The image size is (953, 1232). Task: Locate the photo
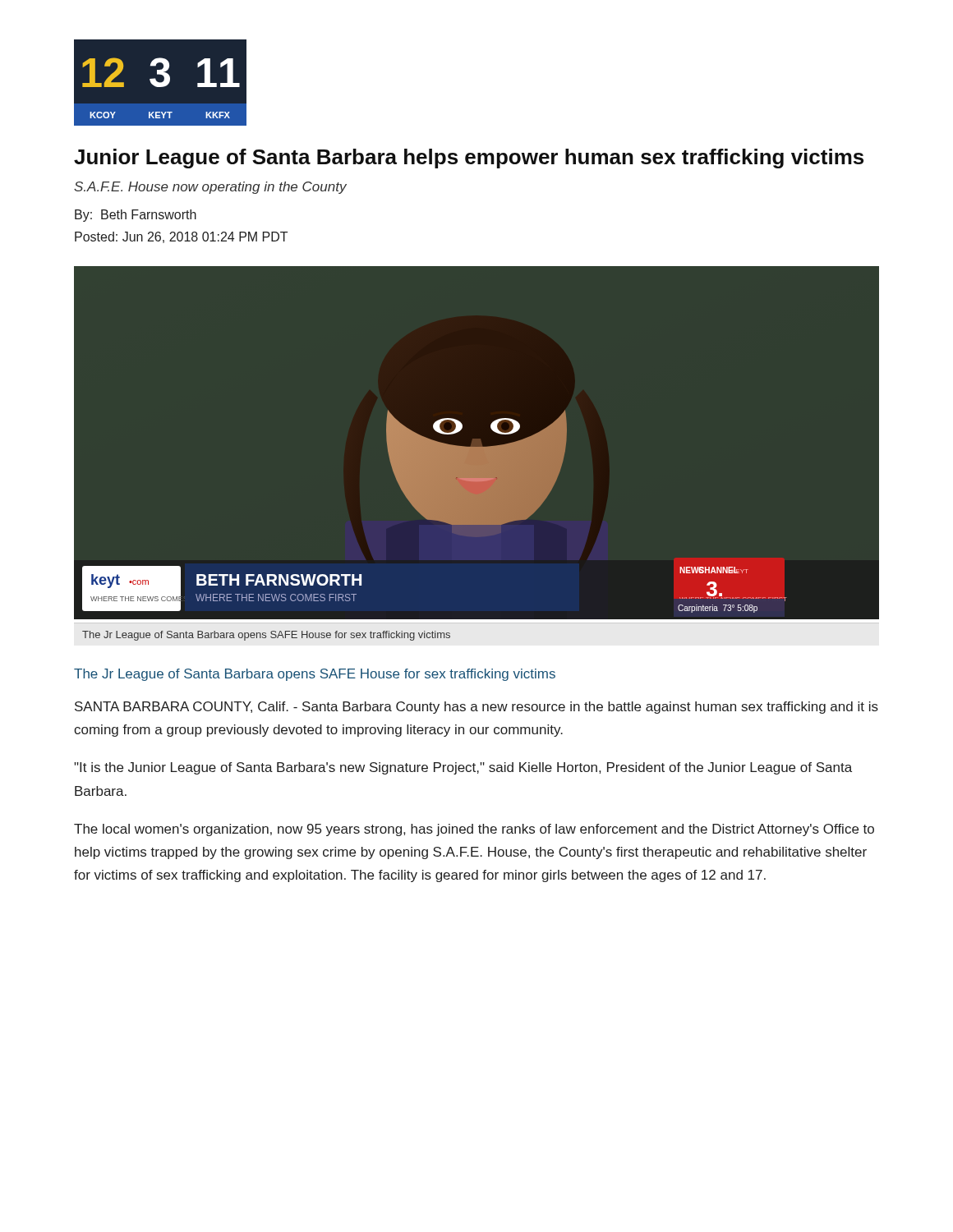click(476, 444)
